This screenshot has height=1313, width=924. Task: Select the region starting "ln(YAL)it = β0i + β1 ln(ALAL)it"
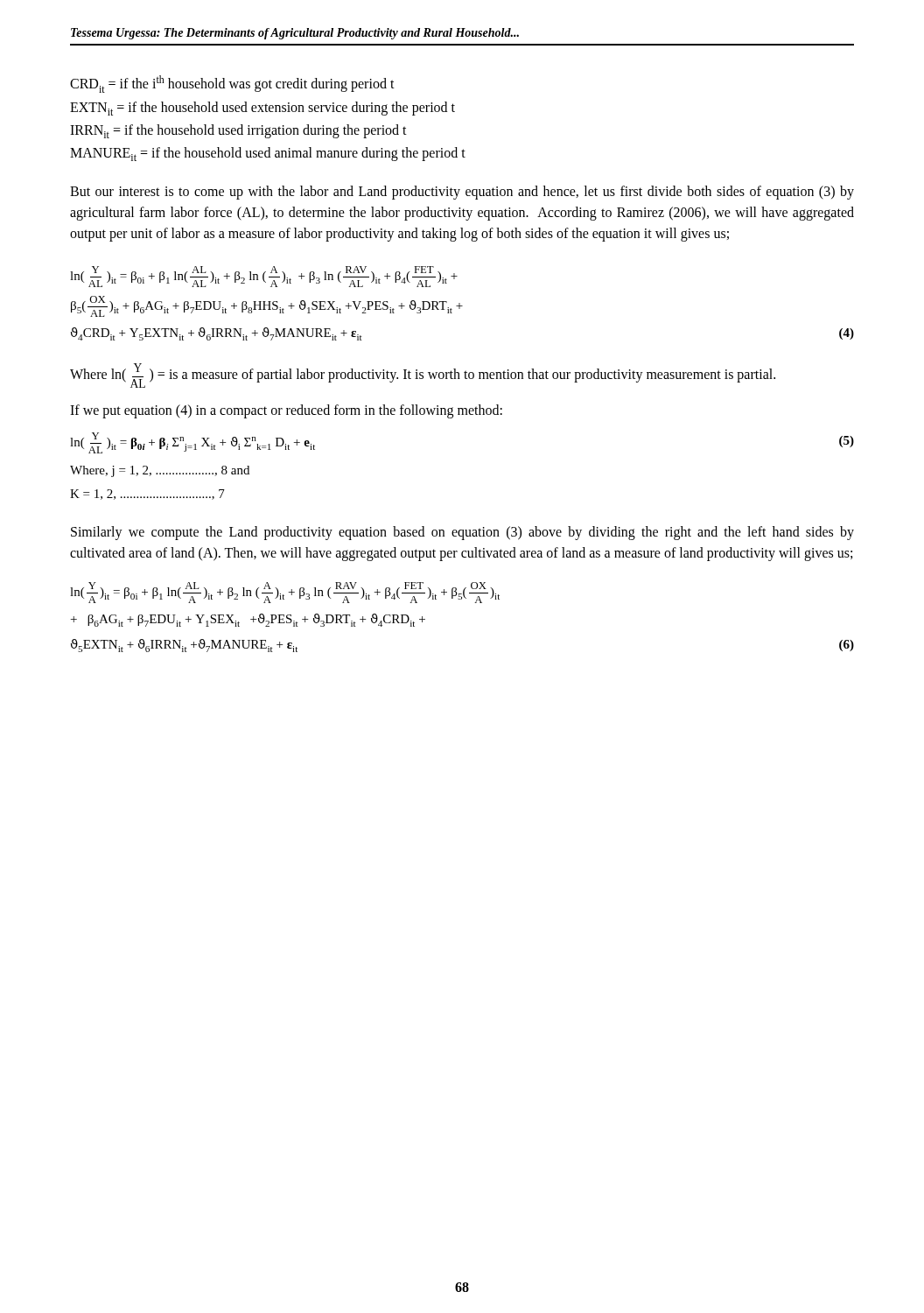[462, 305]
